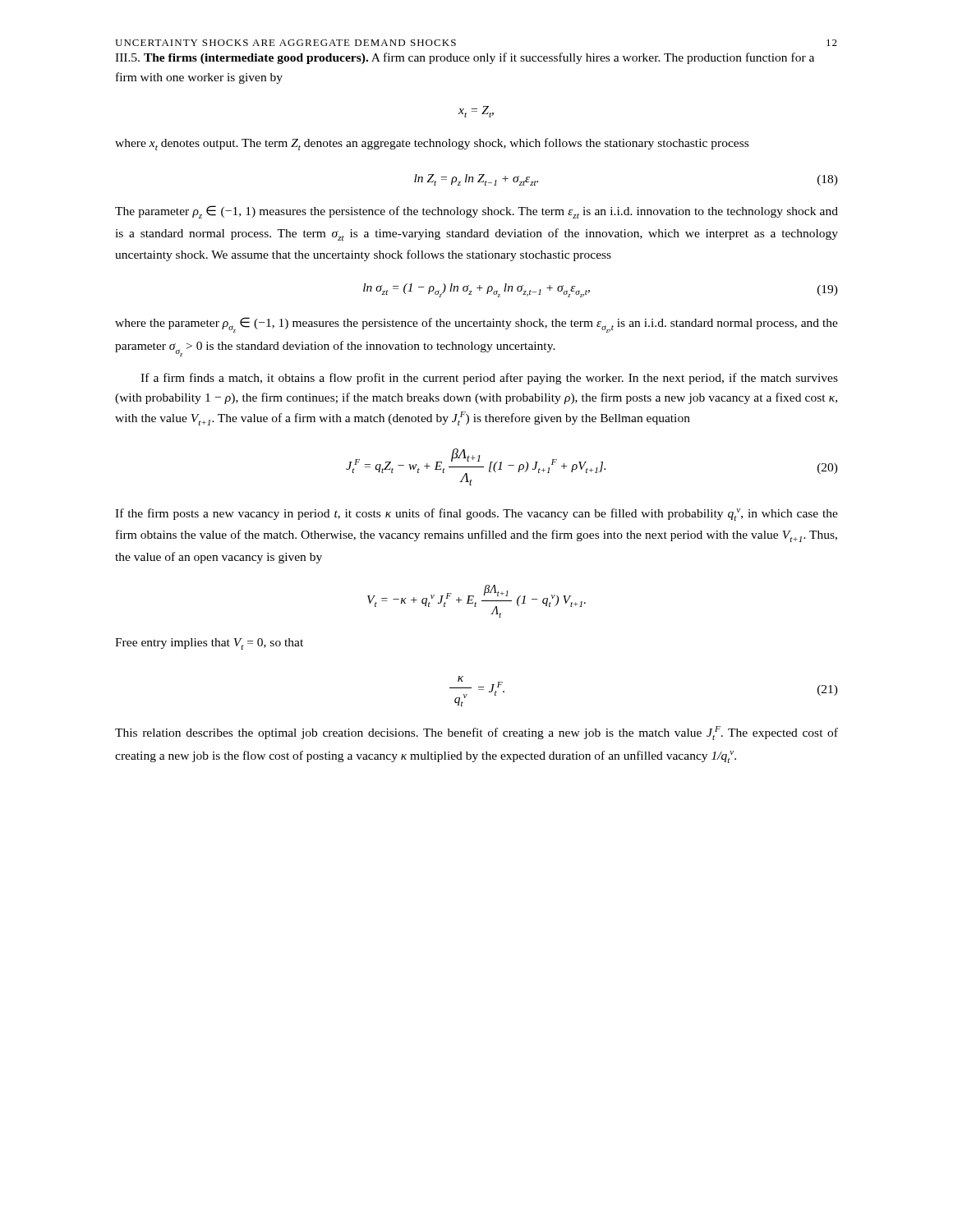Find the region starting "where the parameter ρσz ∈ (−1,"
953x1232 pixels.
click(x=476, y=337)
